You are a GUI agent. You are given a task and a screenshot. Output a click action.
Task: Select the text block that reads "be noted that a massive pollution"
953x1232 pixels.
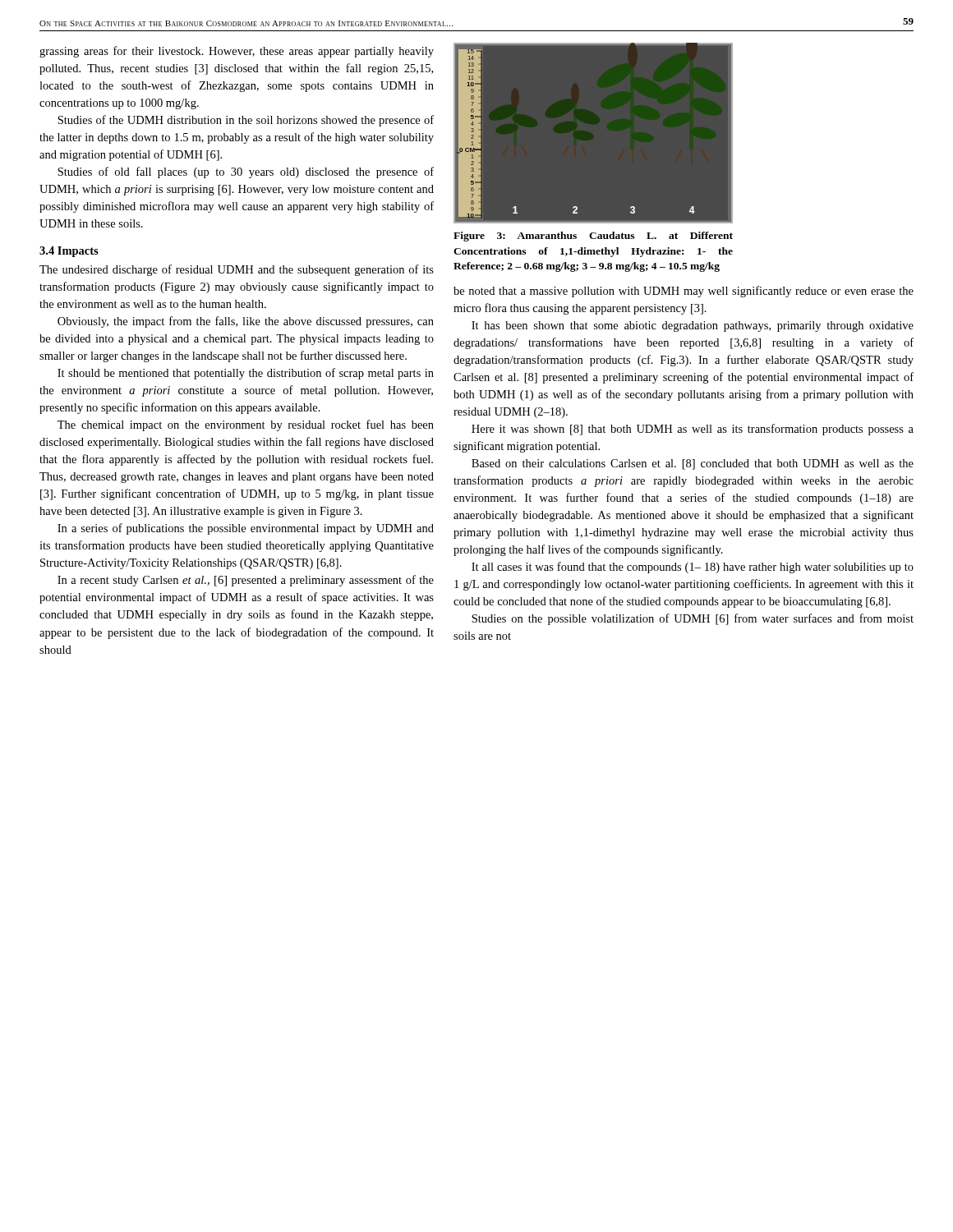coord(684,464)
